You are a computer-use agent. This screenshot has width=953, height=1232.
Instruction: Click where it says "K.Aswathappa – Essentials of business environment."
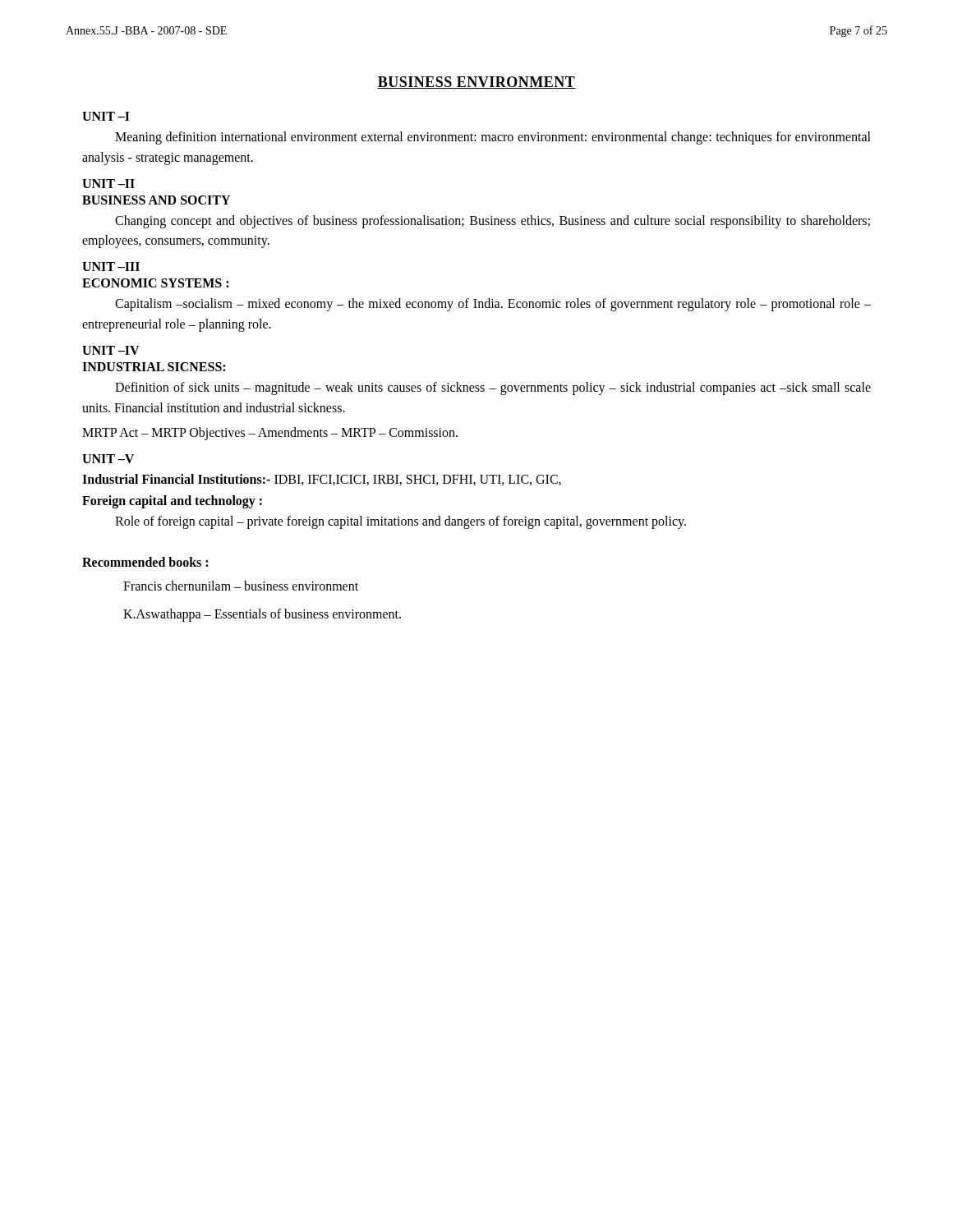[x=263, y=614]
